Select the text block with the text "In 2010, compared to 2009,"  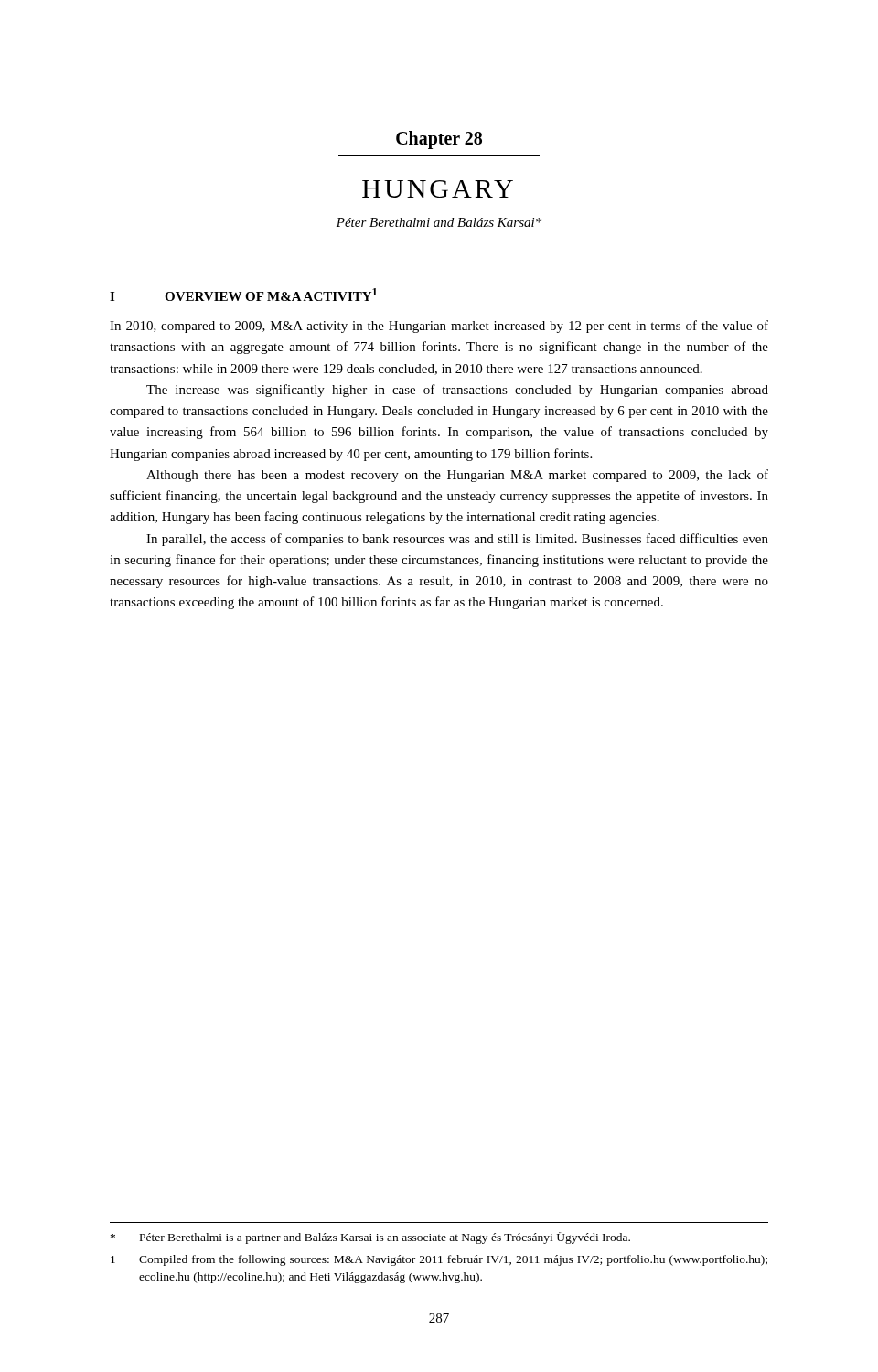point(439,347)
